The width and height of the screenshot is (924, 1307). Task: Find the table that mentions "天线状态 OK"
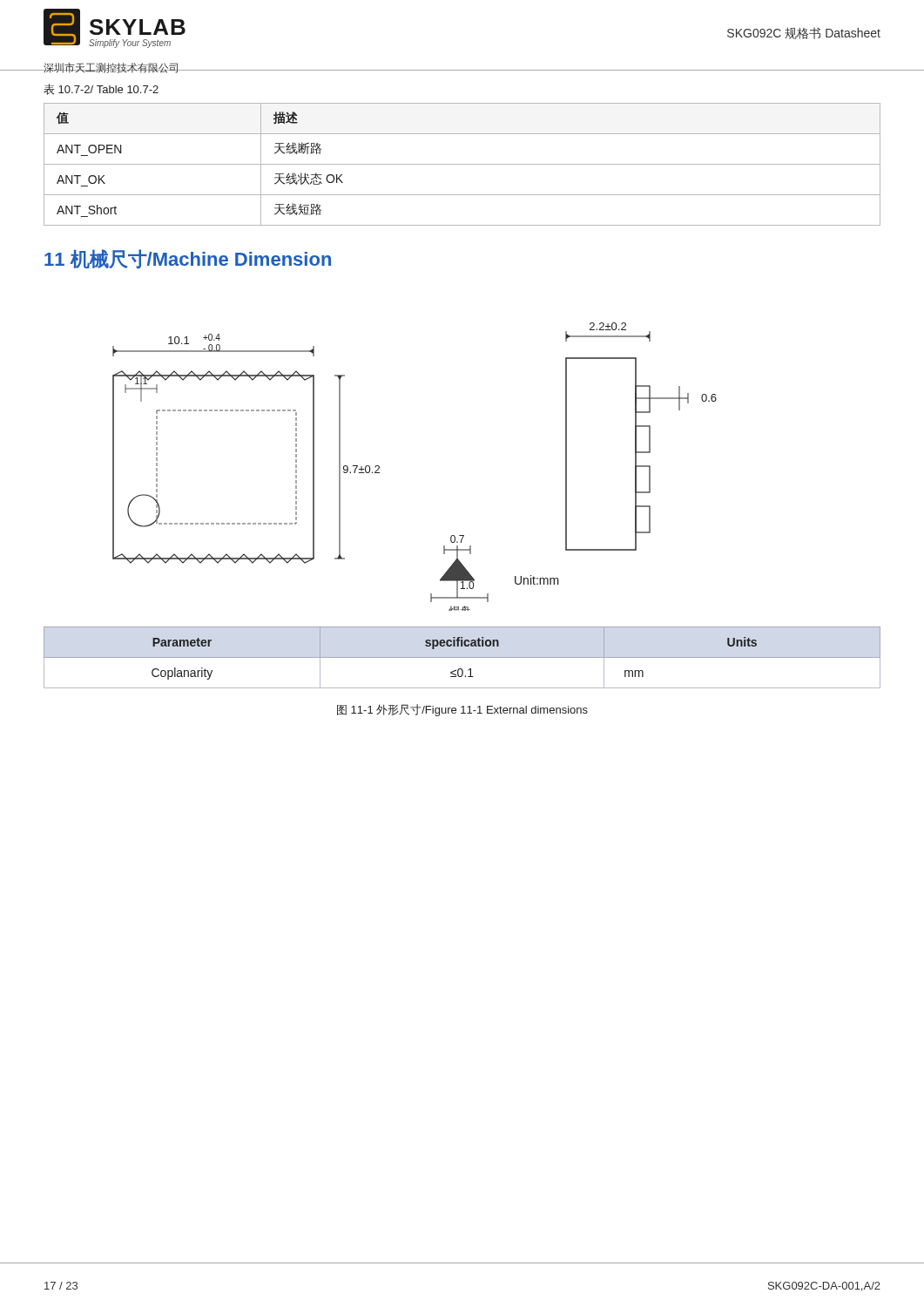[462, 164]
